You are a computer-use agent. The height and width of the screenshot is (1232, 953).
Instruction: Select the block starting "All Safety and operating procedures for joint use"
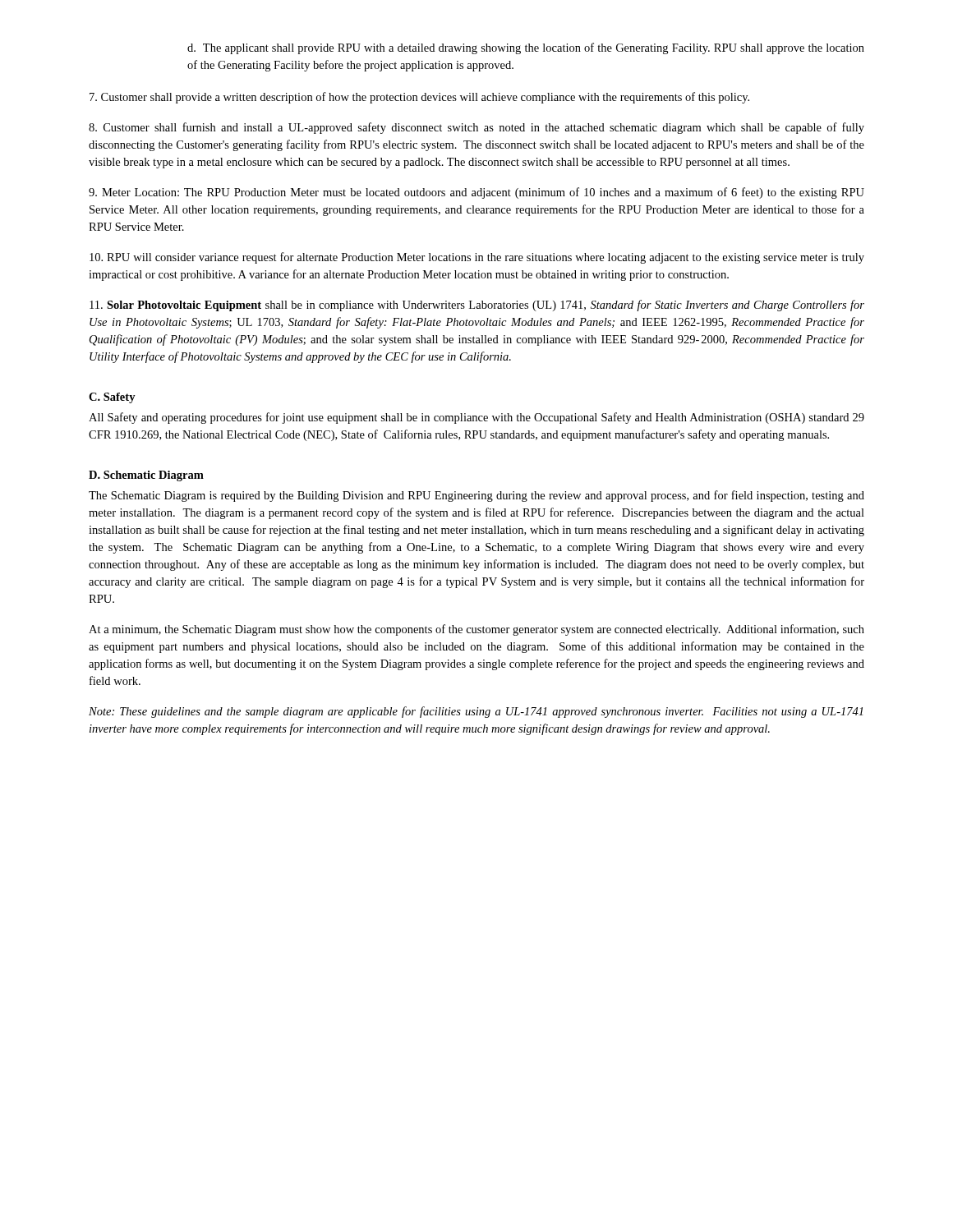tap(476, 426)
